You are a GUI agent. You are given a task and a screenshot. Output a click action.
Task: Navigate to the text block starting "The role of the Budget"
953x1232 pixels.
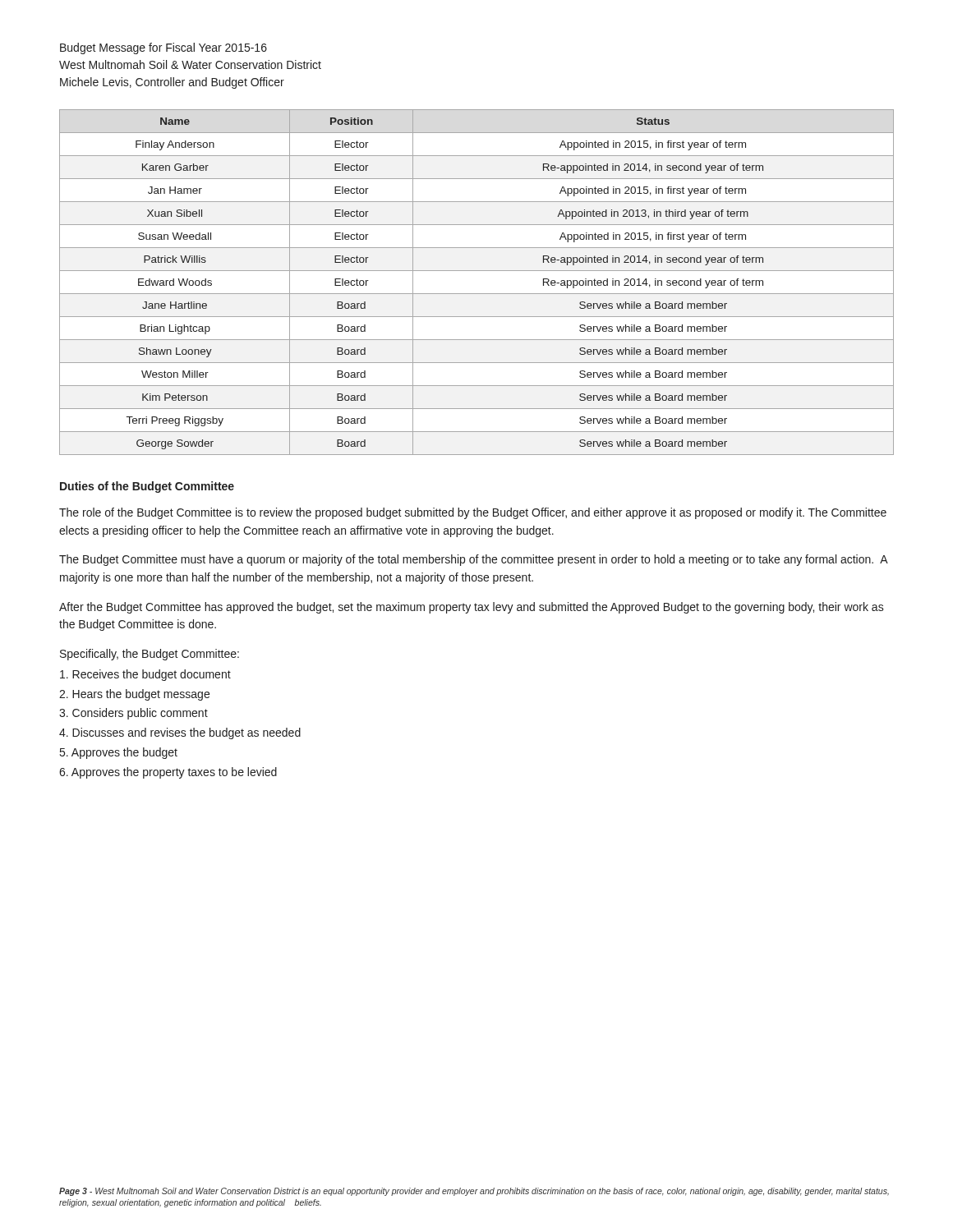(x=473, y=521)
